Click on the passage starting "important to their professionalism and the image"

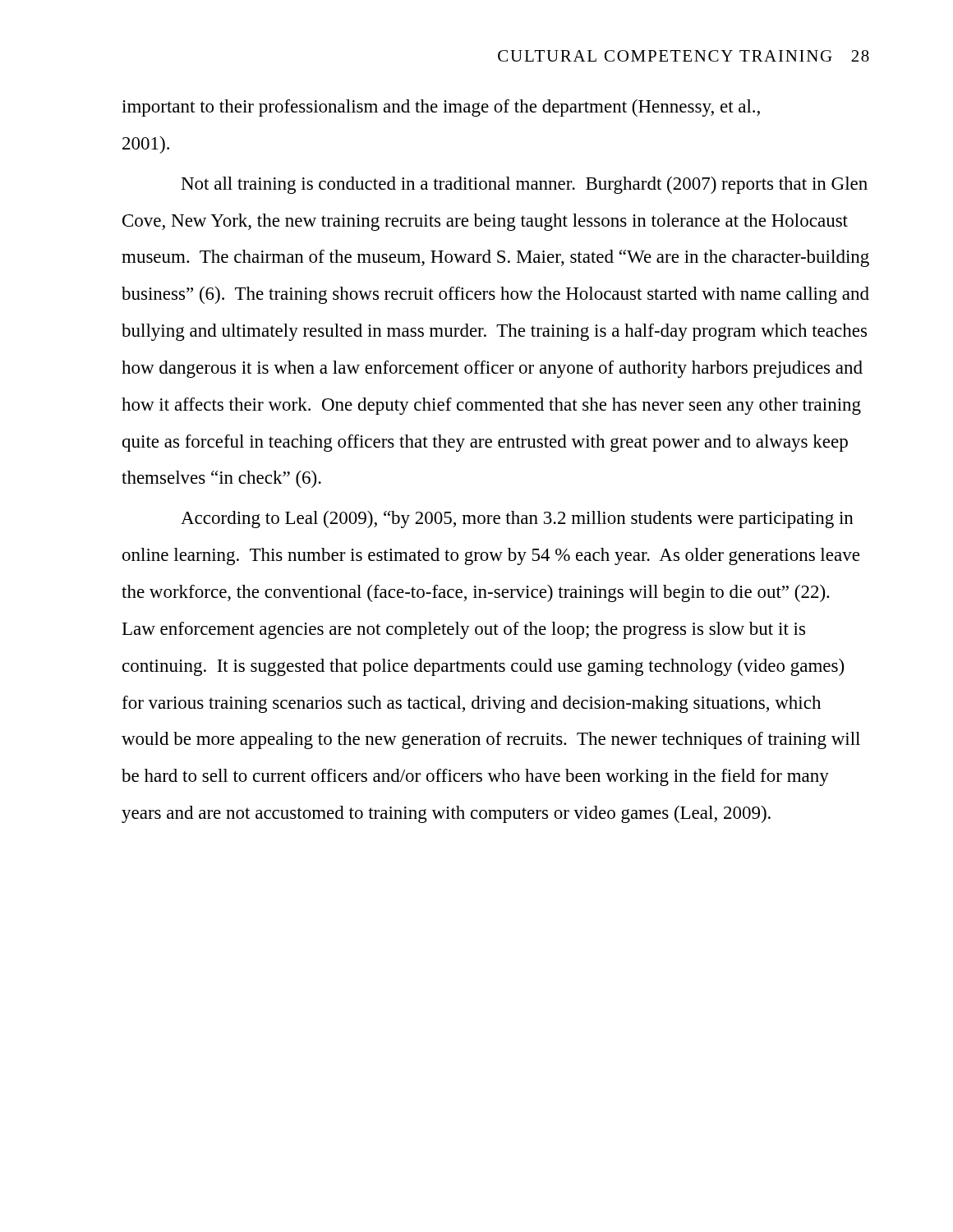[x=441, y=108]
